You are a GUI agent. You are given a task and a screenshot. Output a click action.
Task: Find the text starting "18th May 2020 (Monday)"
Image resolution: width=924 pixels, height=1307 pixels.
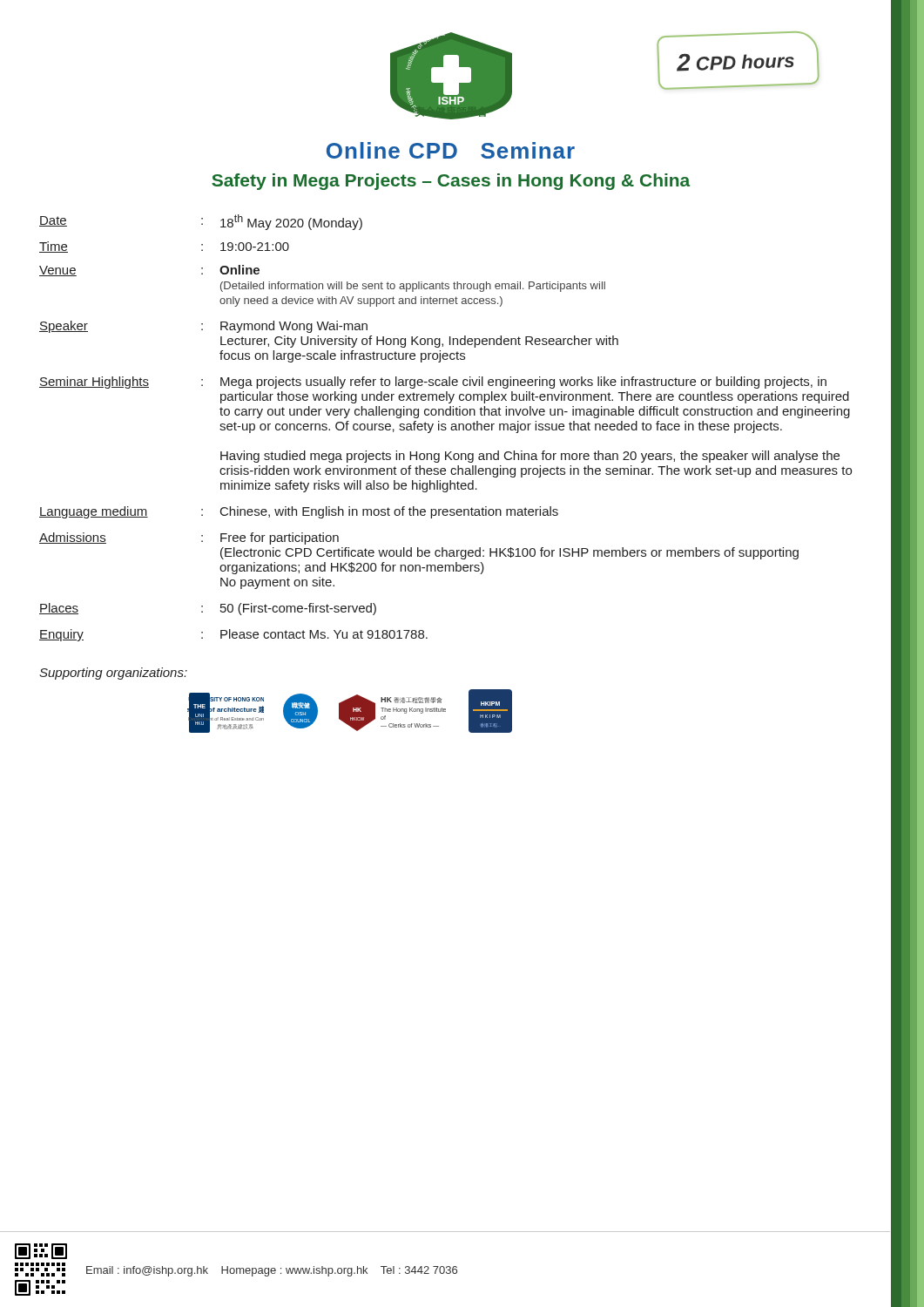(291, 221)
